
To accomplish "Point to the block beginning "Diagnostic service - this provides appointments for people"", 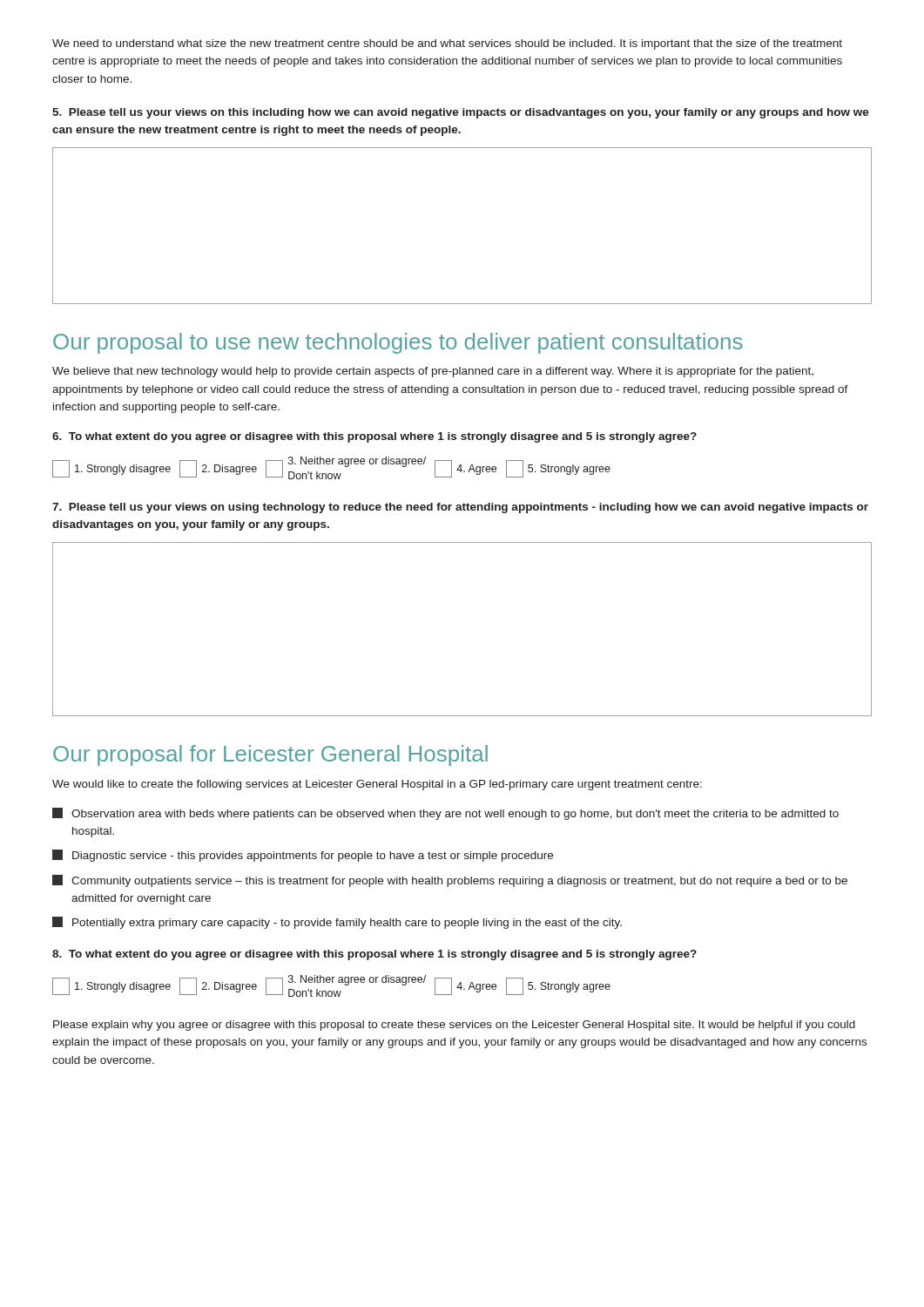I will pyautogui.click(x=303, y=856).
